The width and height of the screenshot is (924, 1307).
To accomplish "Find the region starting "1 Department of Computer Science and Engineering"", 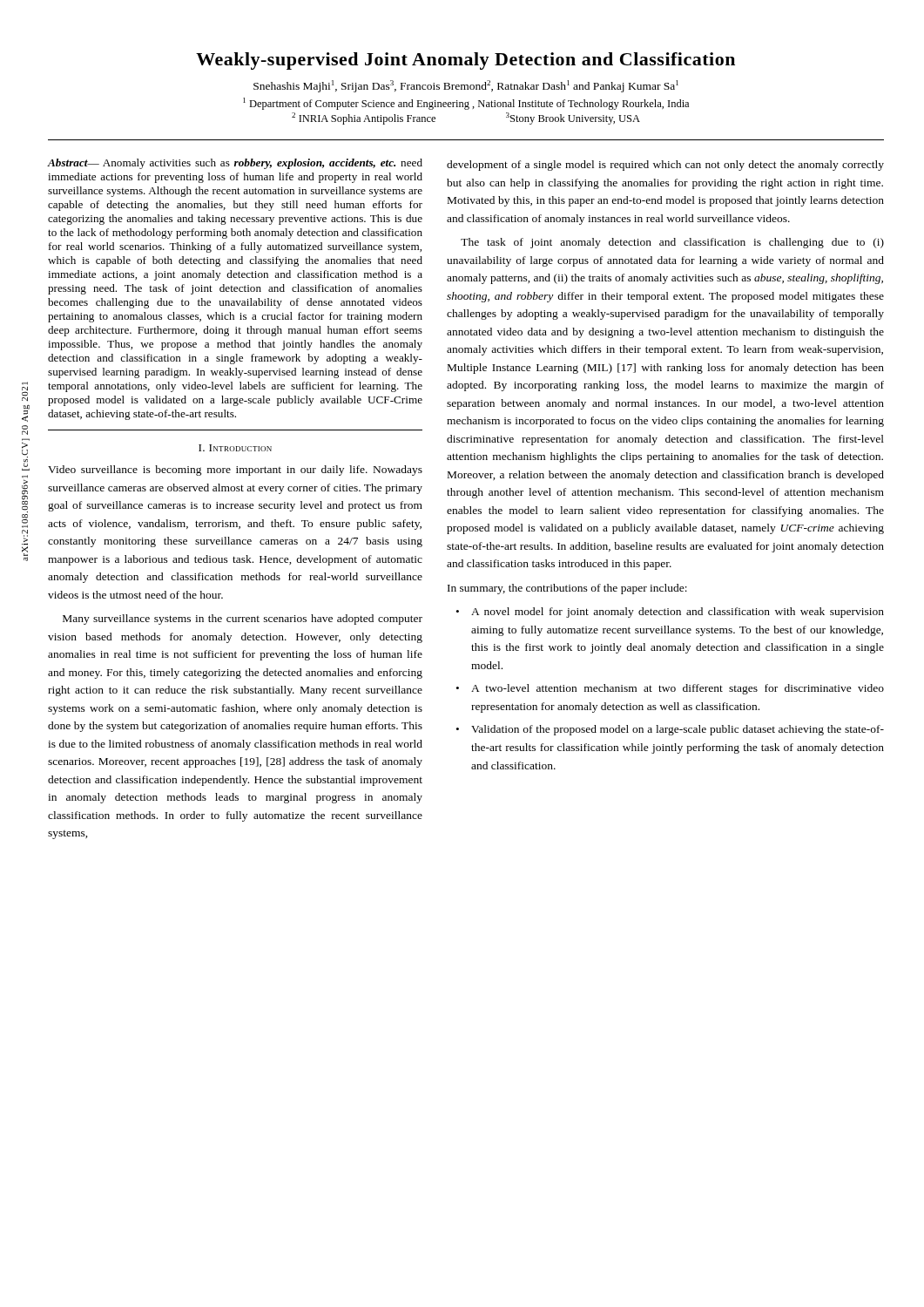I will (x=466, y=104).
